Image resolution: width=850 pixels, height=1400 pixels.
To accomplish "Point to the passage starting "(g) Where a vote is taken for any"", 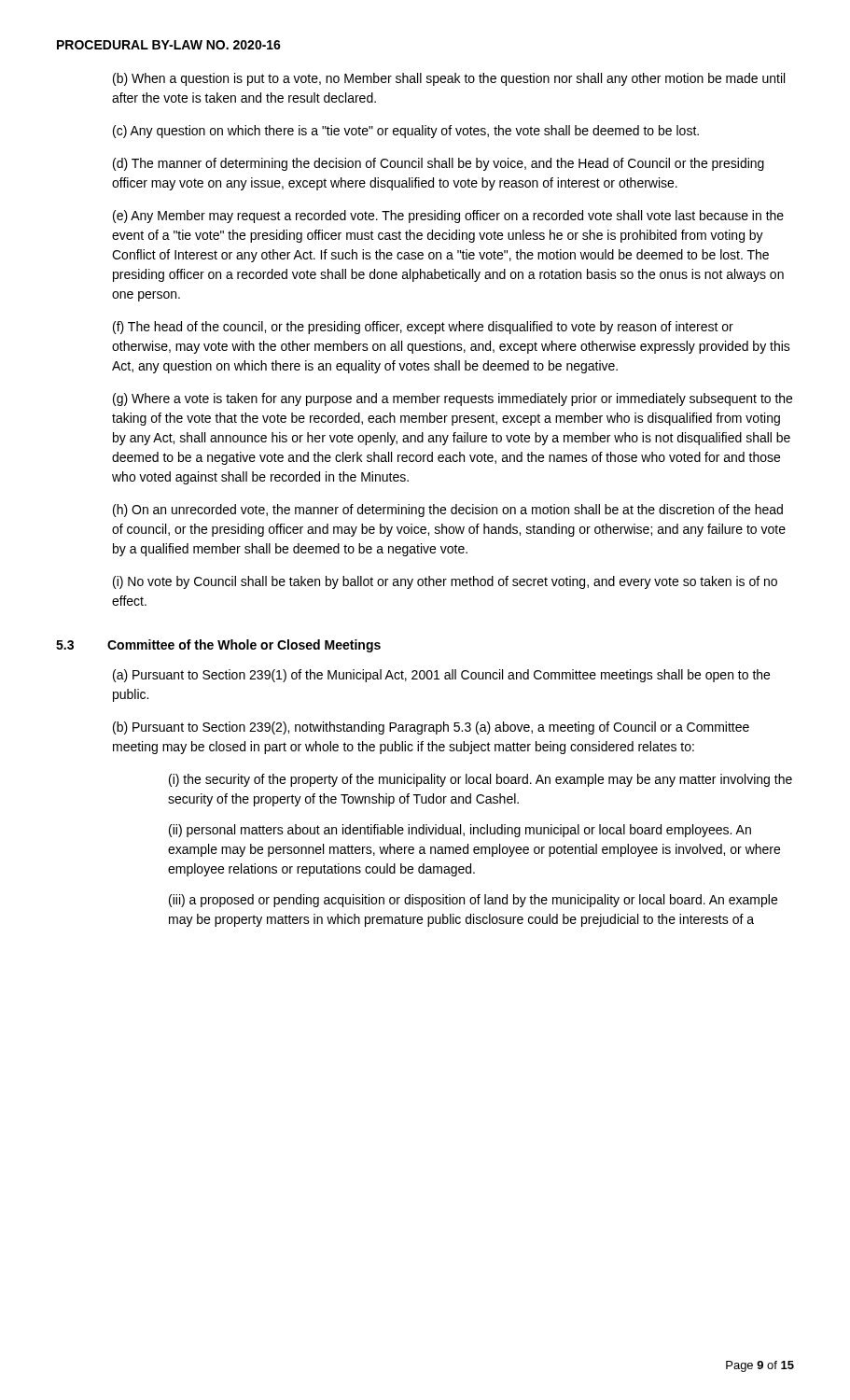I will 452,438.
